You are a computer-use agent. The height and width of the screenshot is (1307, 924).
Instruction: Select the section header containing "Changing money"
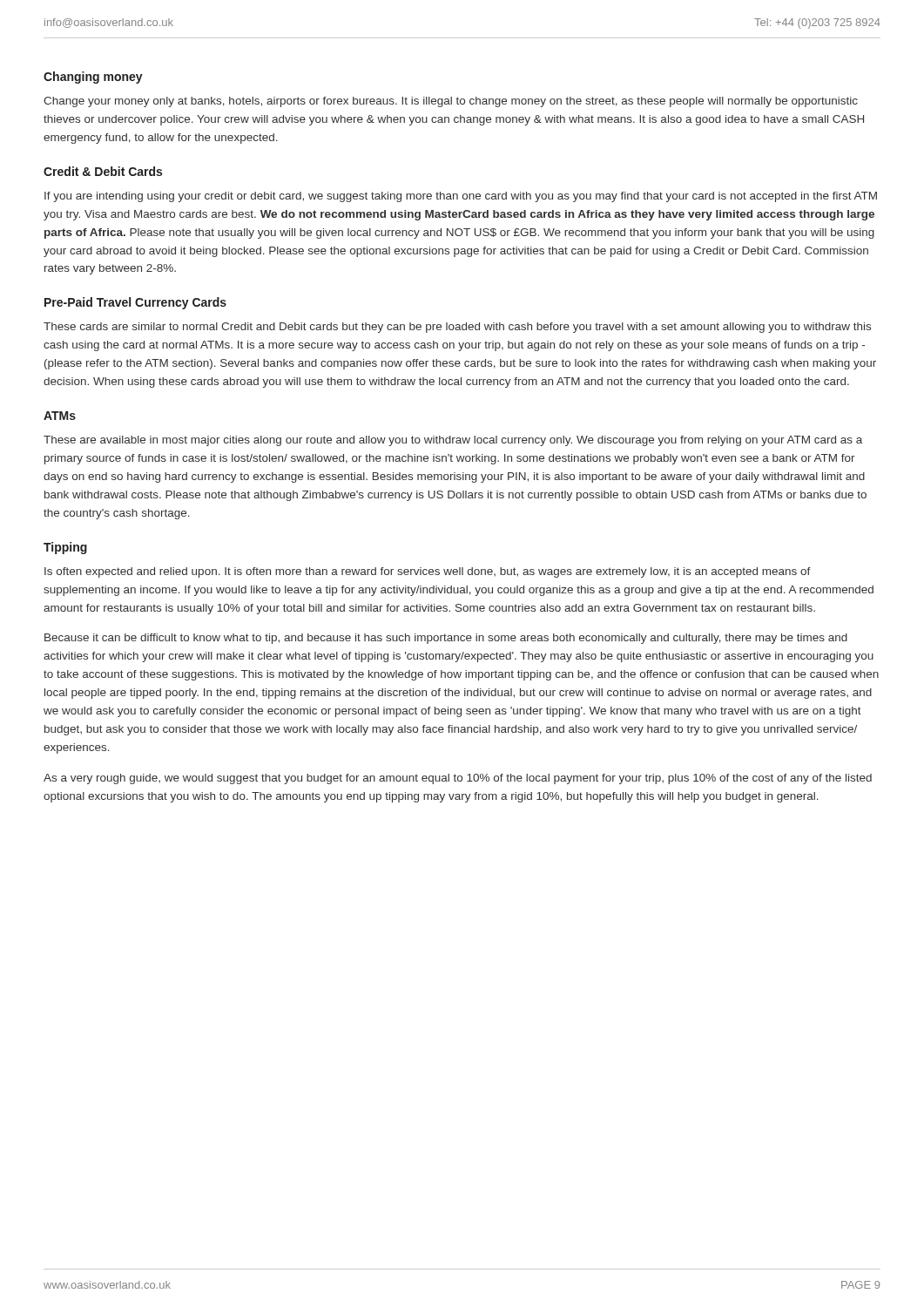pos(93,77)
